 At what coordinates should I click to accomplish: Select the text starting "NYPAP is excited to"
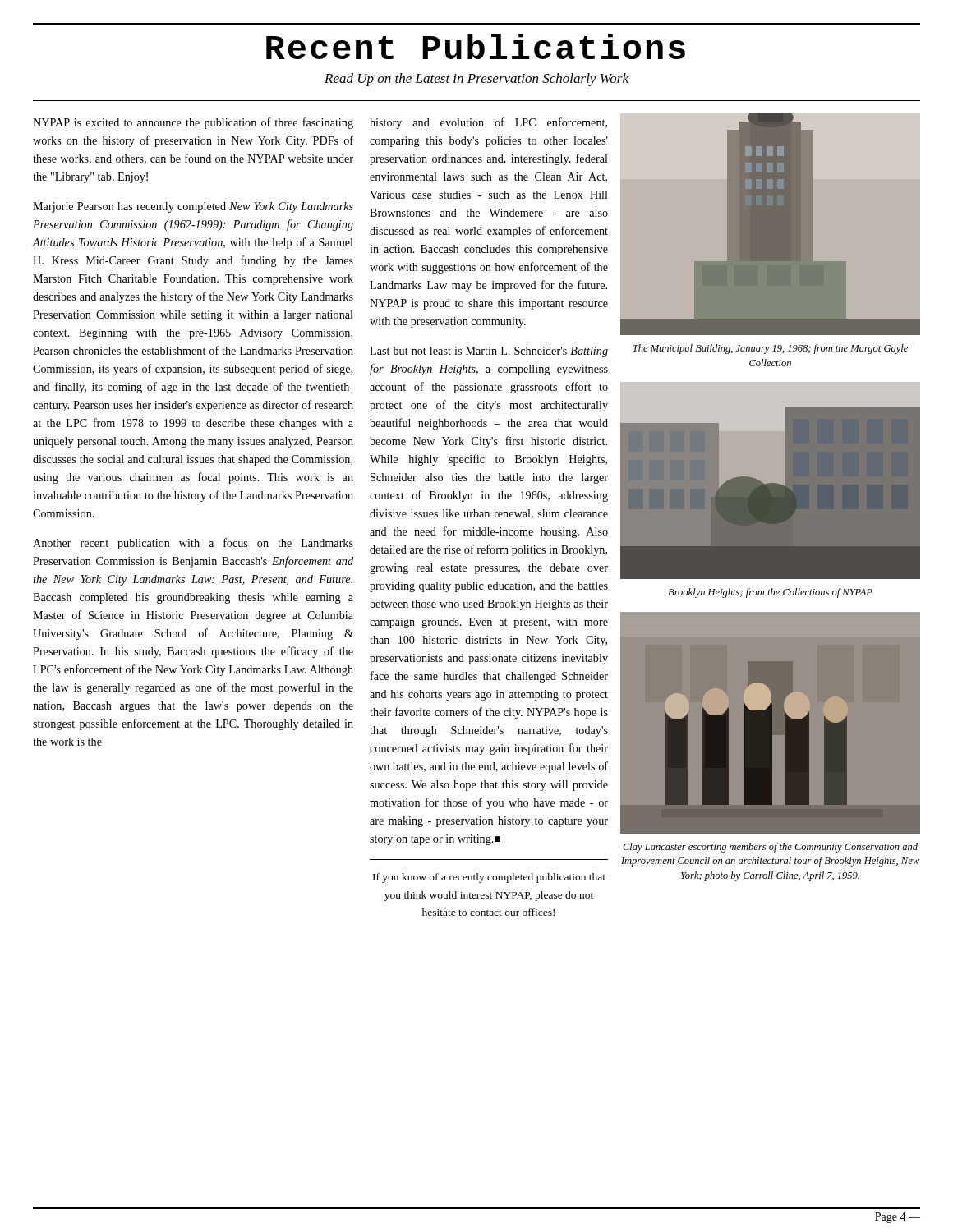(193, 150)
